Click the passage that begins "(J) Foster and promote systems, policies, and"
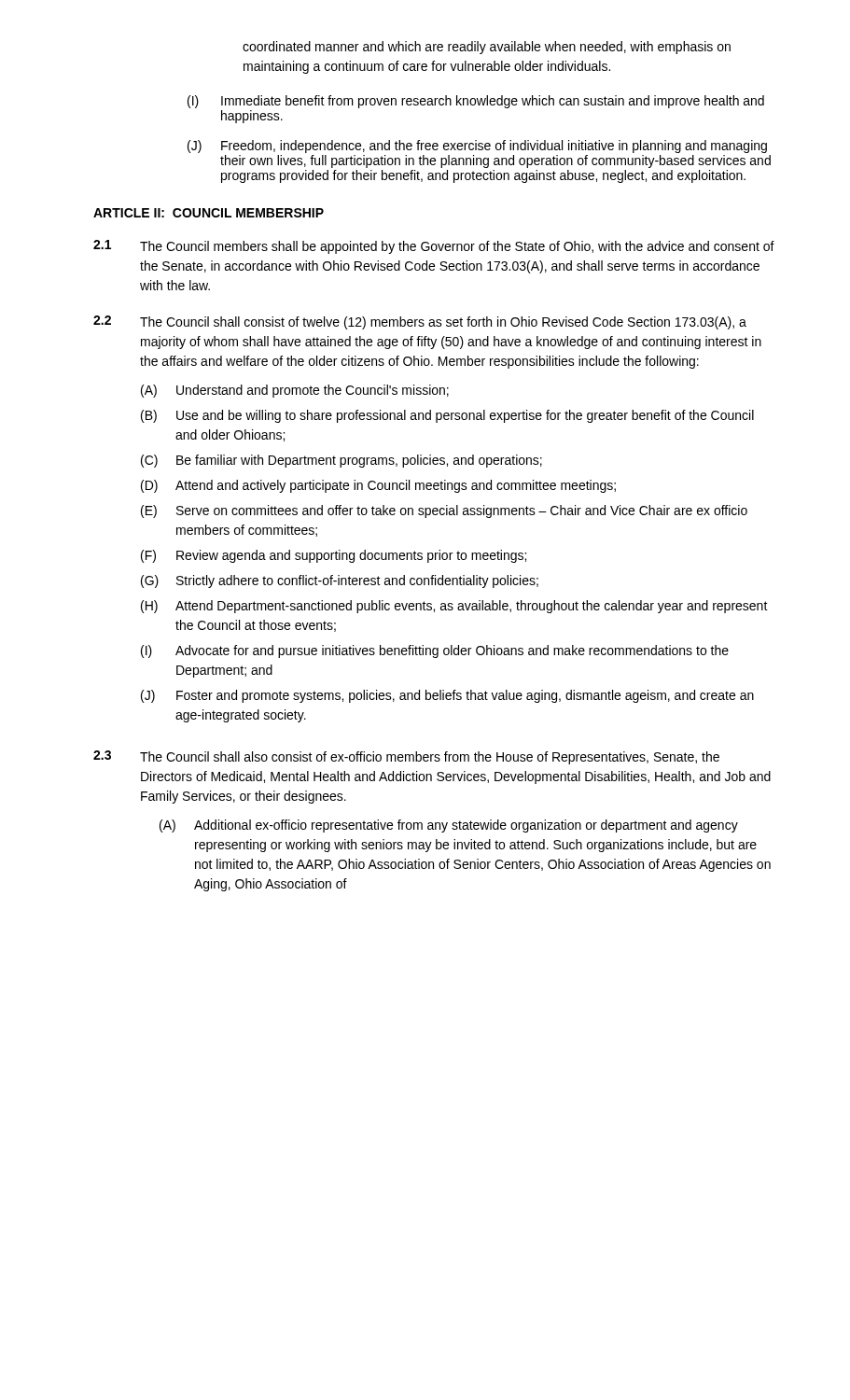850x1400 pixels. tap(458, 706)
